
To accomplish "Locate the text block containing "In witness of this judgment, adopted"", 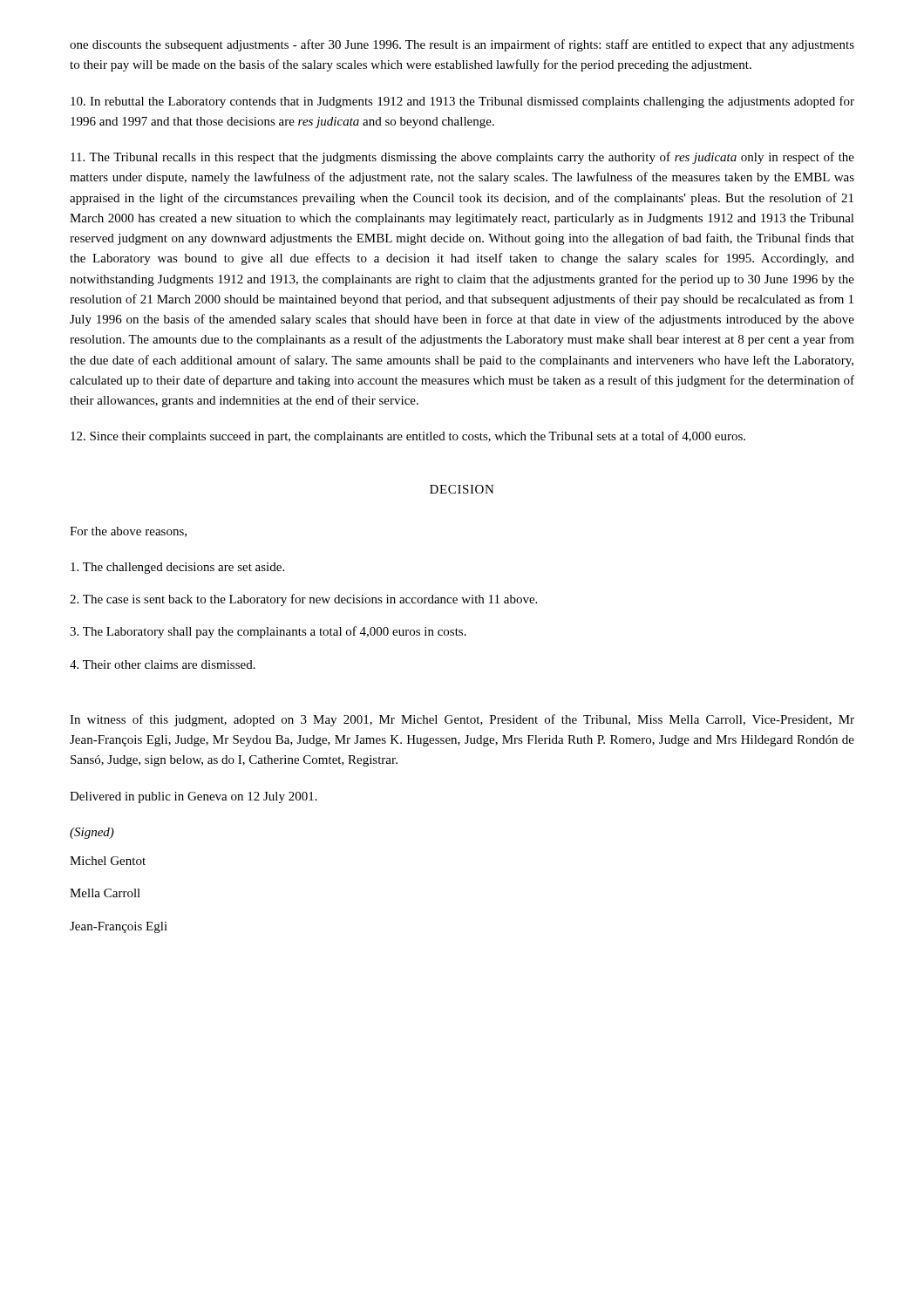I will click(x=462, y=739).
